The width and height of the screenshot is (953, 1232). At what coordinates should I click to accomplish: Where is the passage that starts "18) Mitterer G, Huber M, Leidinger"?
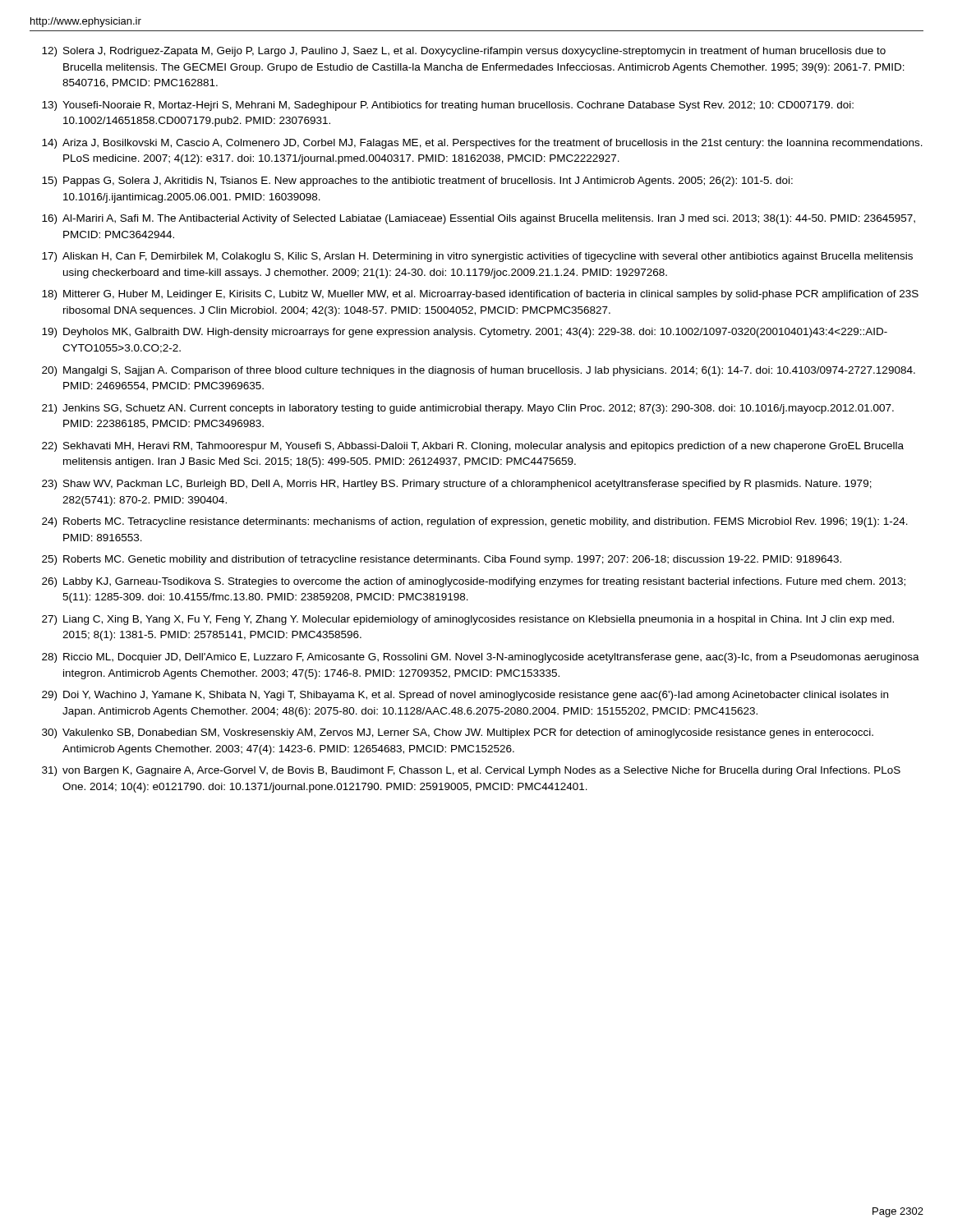[x=476, y=302]
